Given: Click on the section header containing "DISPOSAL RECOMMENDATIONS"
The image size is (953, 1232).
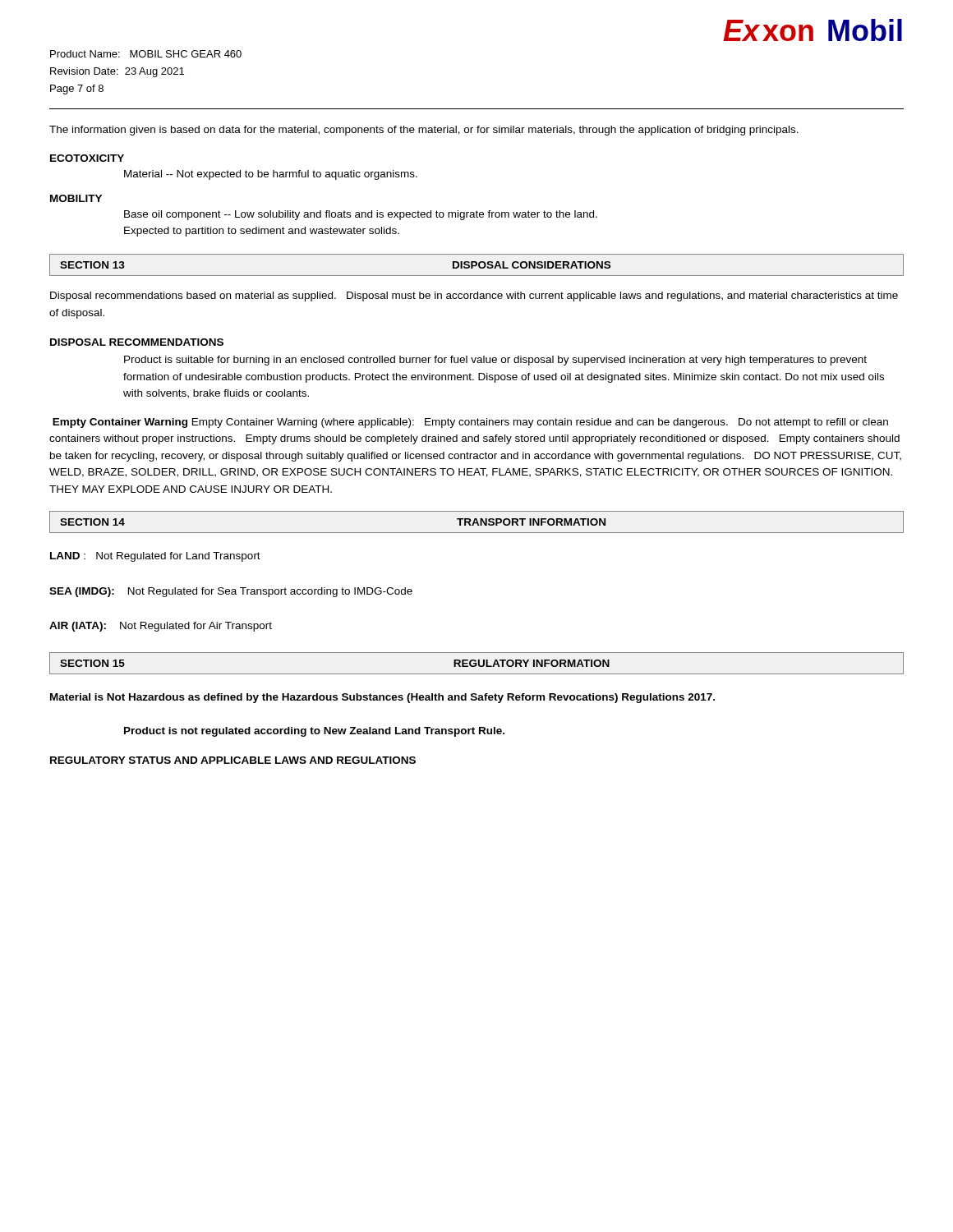Looking at the screenshot, I should pyautogui.click(x=137, y=342).
